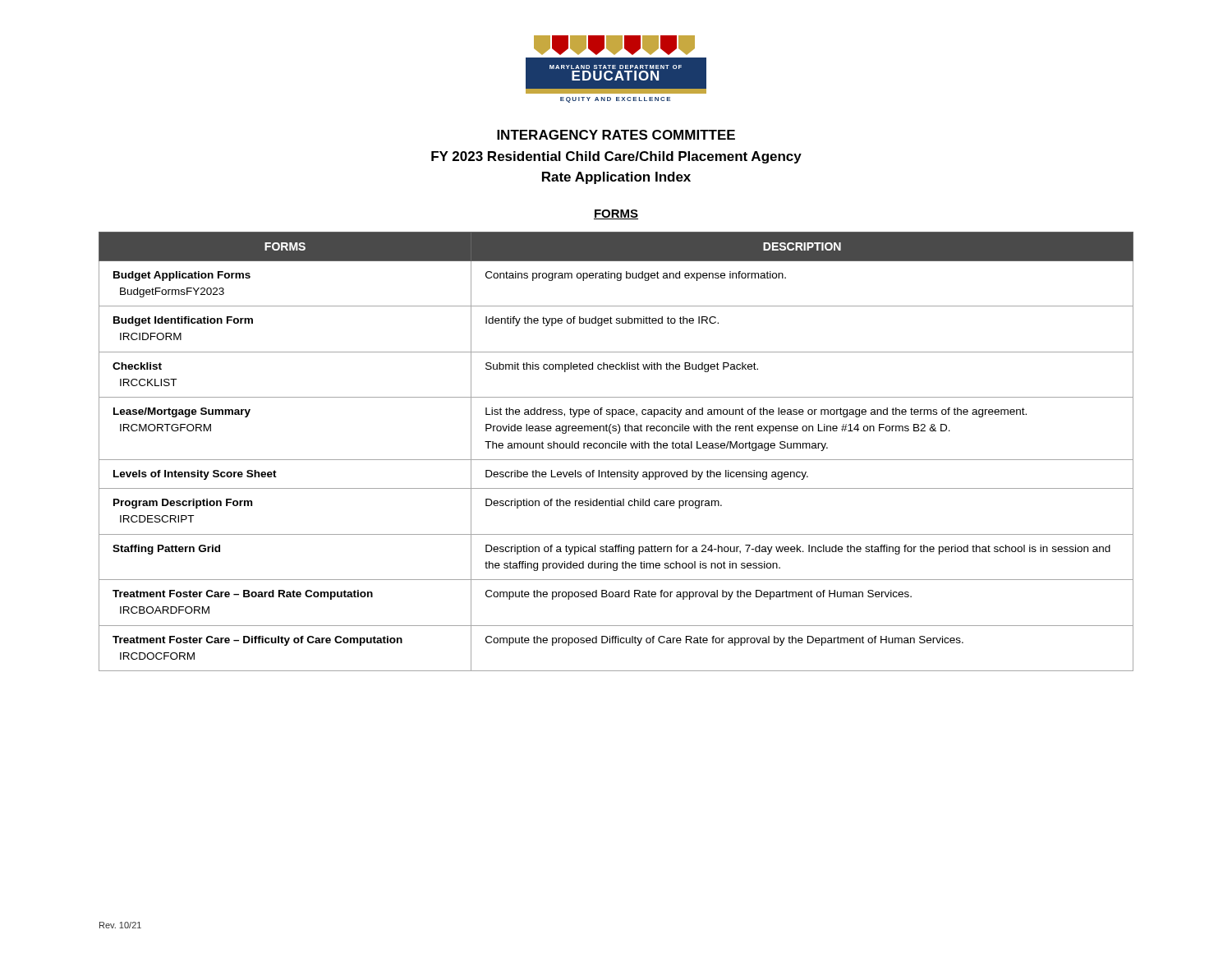
Task: Find the passage starting "INTERAGENCY RATES COMMITTEE"
Action: [616, 156]
